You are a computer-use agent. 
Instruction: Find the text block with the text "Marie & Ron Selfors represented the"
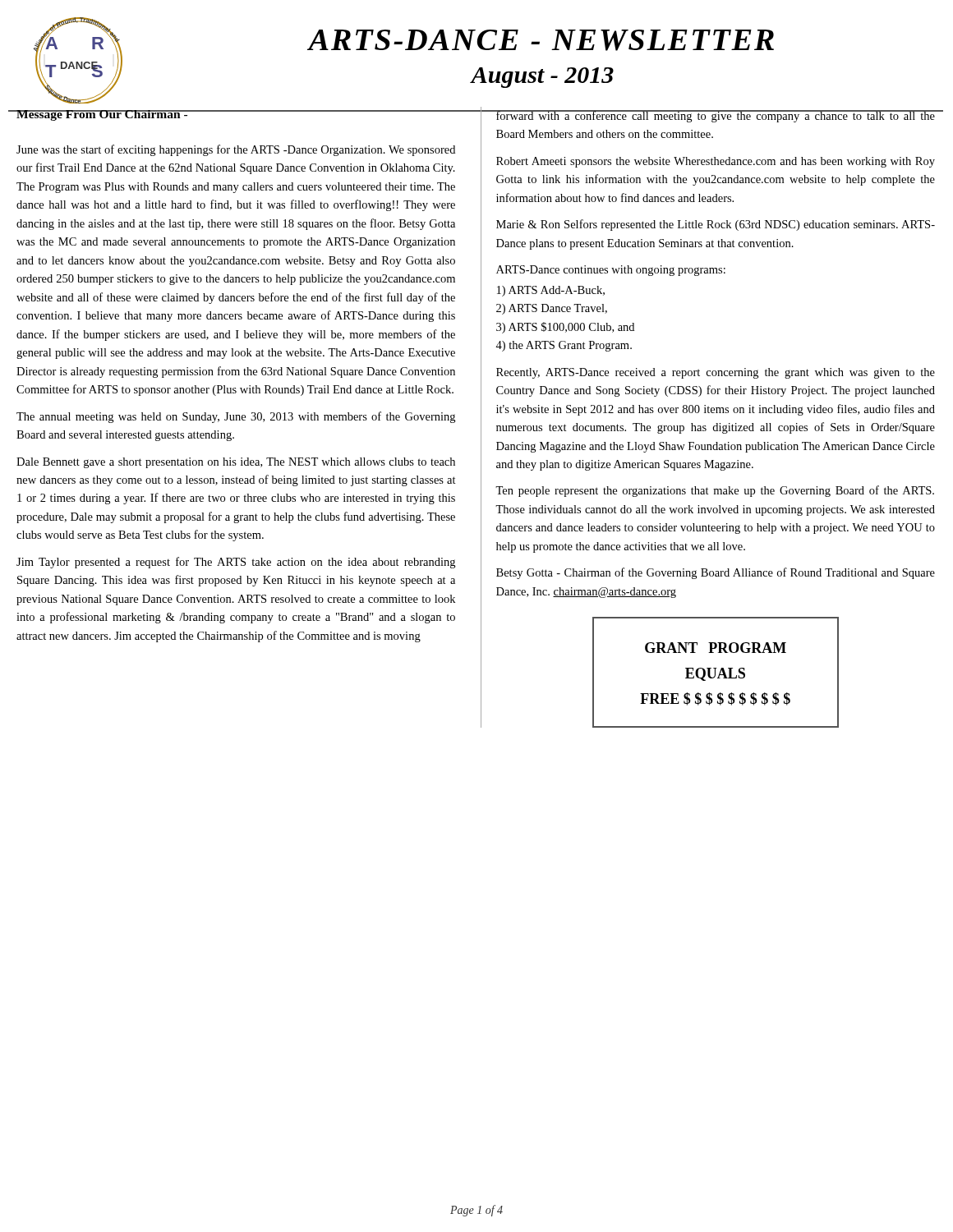click(715, 234)
